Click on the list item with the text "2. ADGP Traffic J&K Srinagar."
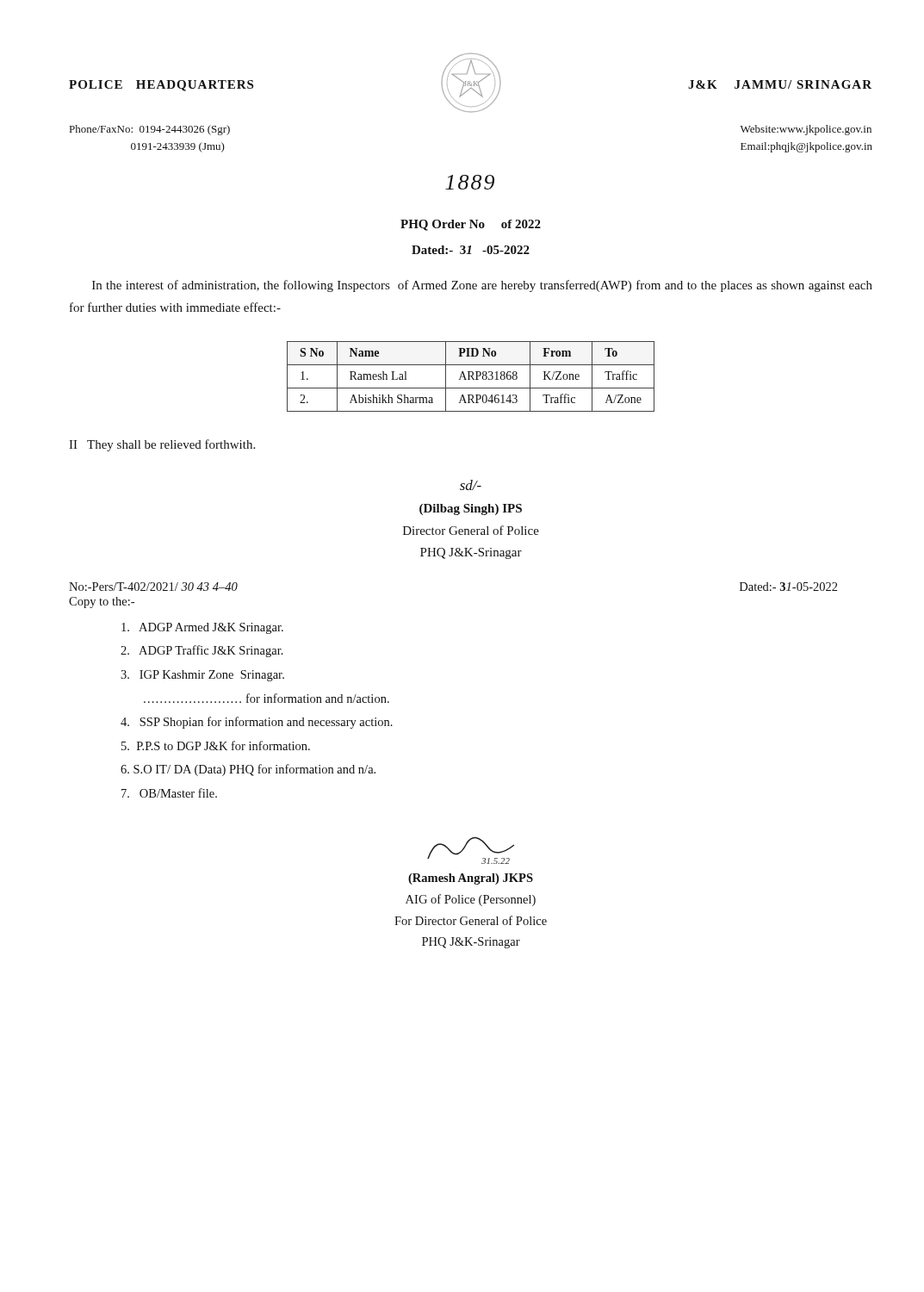This screenshot has width=924, height=1292. coord(202,651)
